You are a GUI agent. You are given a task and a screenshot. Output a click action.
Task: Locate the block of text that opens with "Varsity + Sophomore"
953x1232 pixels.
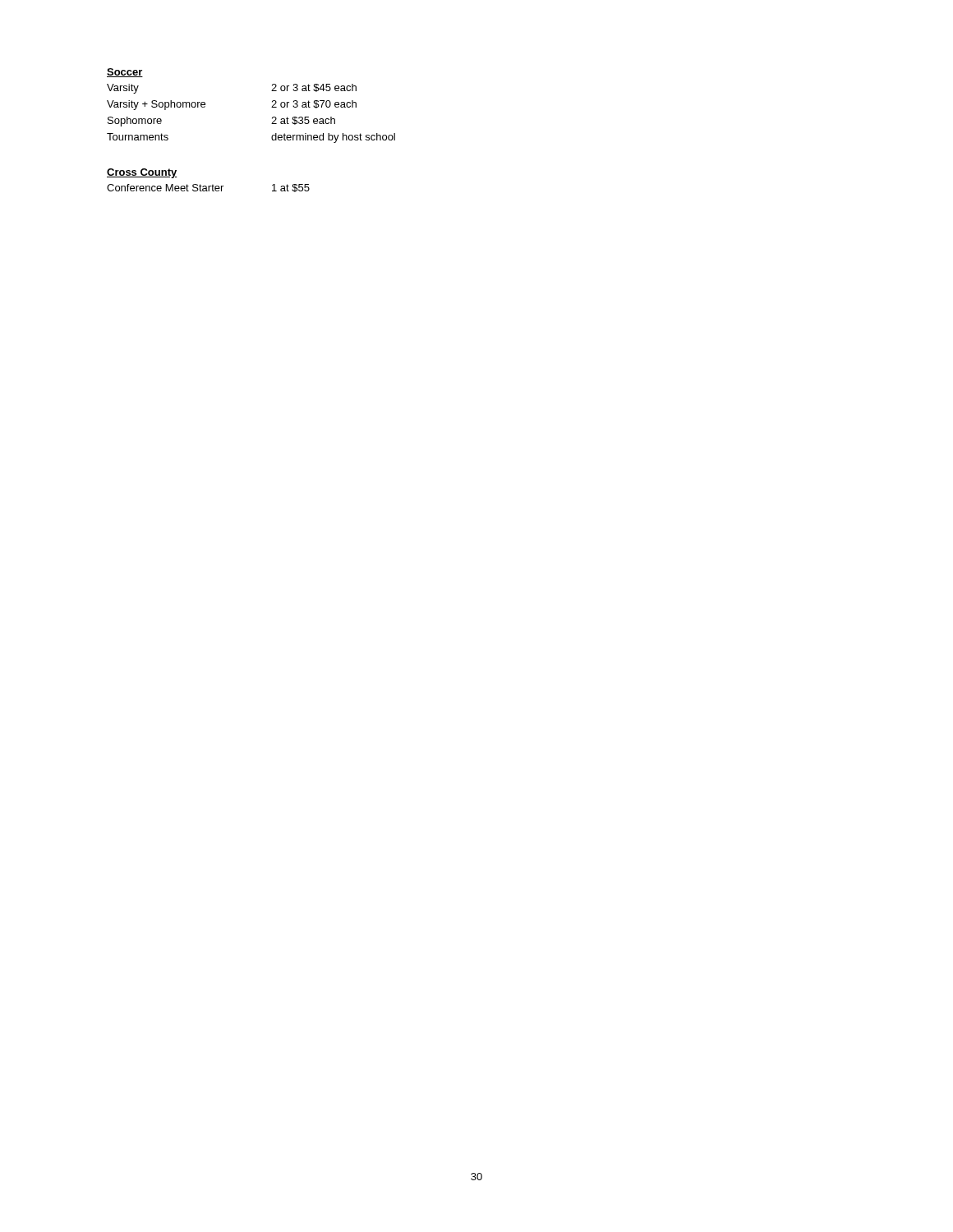(154, 104)
